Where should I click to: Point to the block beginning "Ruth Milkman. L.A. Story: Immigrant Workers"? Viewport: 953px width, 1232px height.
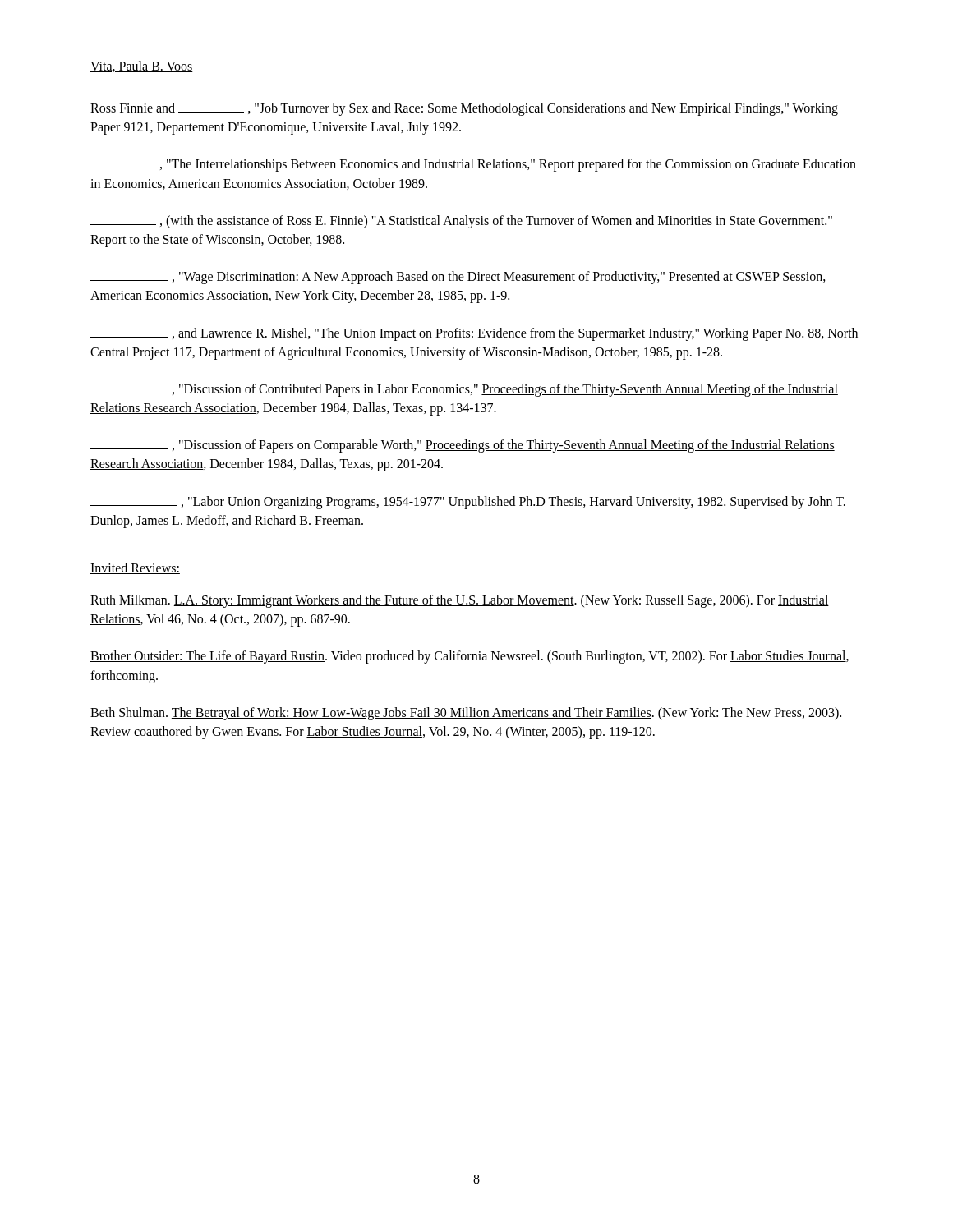pyautogui.click(x=459, y=609)
